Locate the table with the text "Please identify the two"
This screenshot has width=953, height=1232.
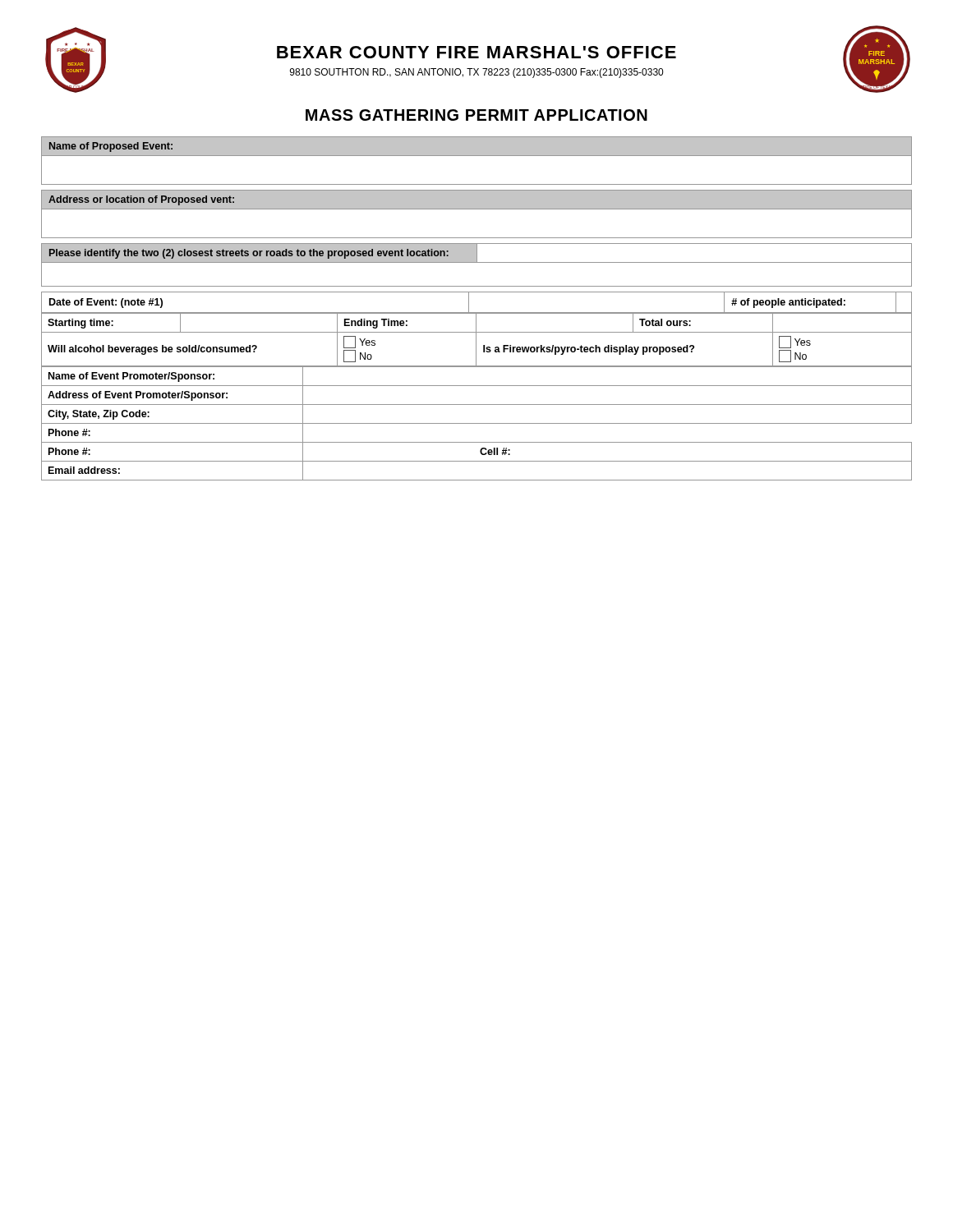476,265
